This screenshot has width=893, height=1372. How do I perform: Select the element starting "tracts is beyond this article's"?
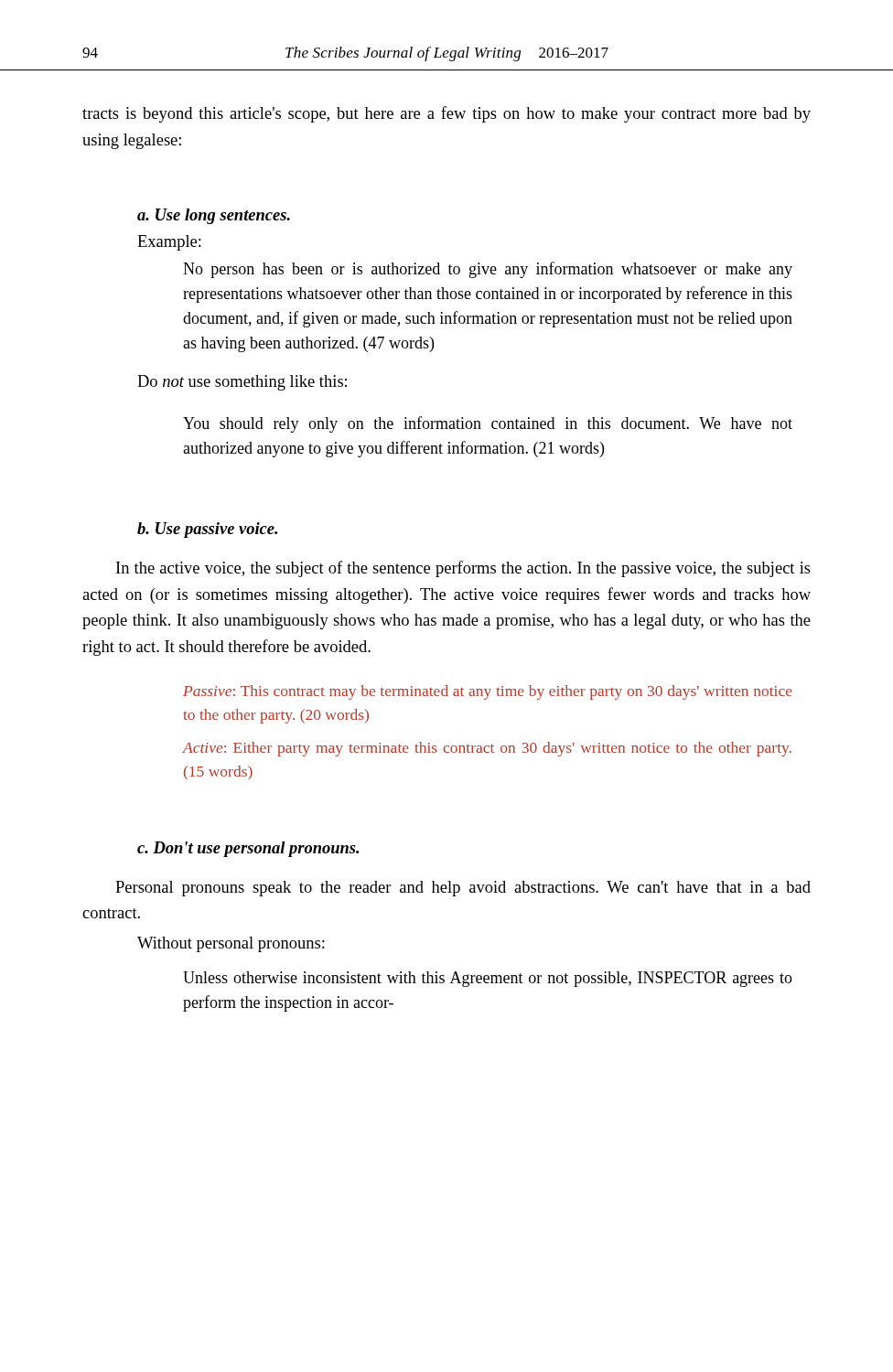(x=446, y=126)
